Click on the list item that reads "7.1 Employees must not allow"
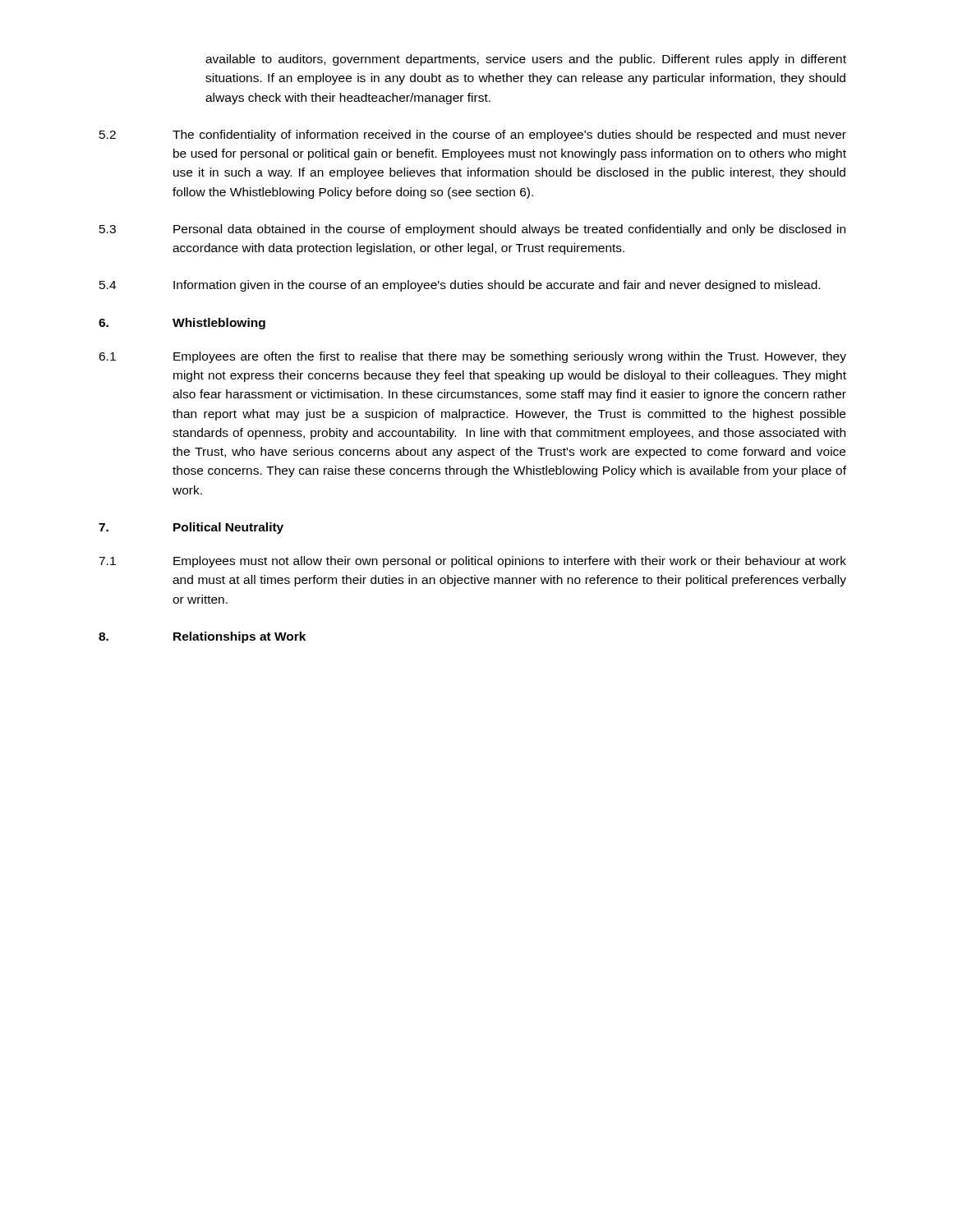Screen dimensions: 1232x953 (472, 580)
